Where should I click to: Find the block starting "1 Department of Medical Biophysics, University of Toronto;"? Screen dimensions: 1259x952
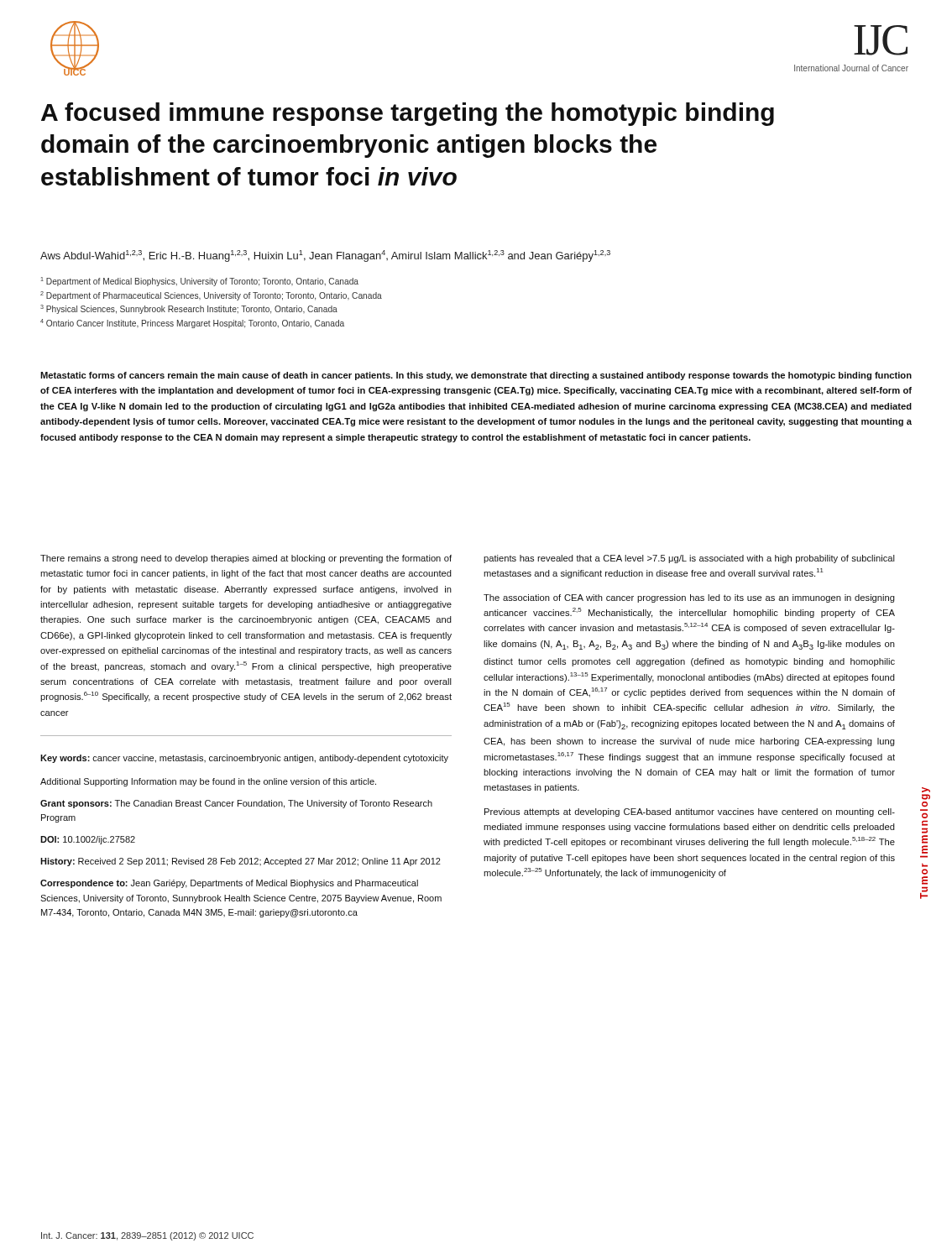pyautogui.click(x=199, y=281)
